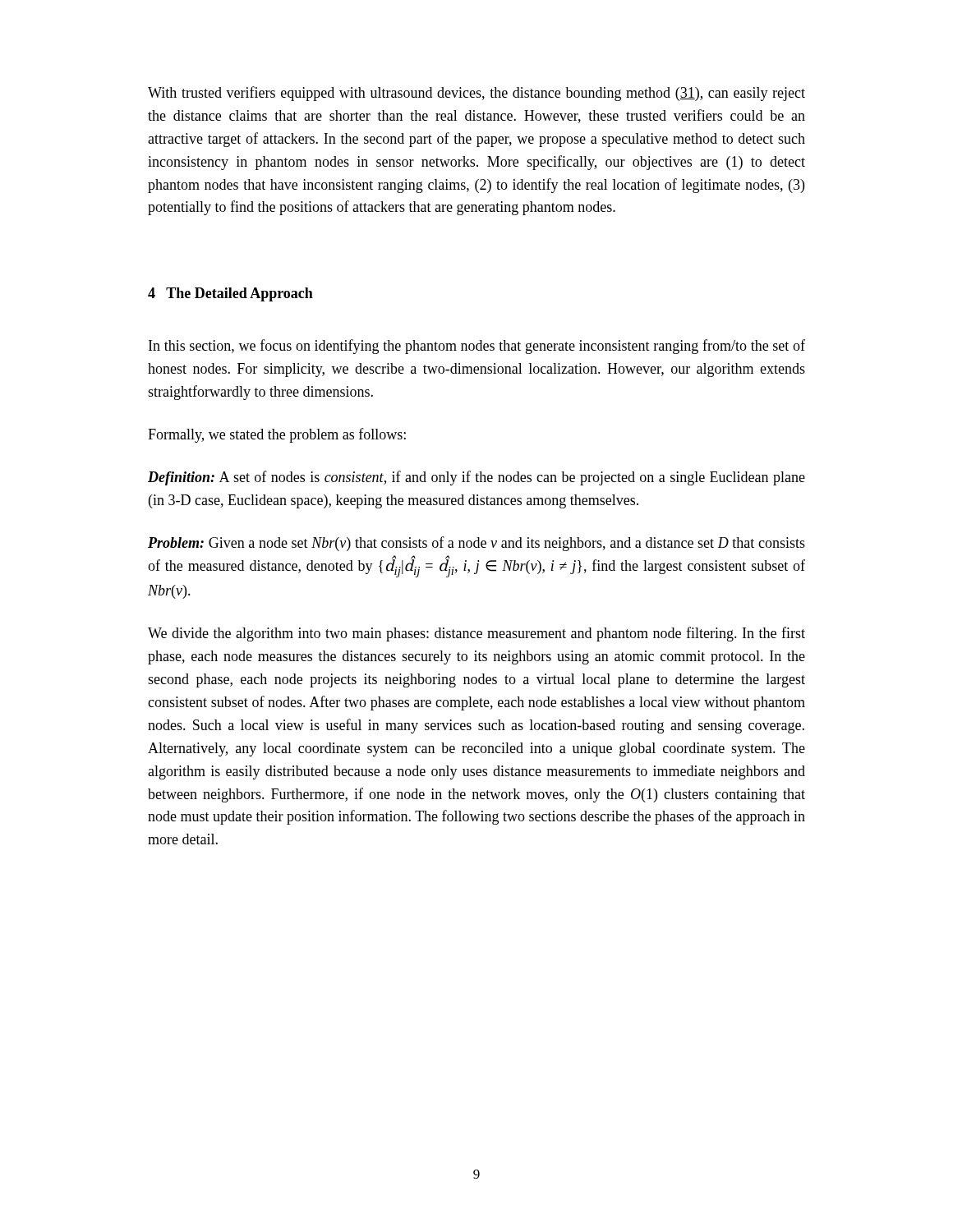The image size is (953, 1232).
Task: Click on the element starting "Definition: A set of nodes is consistent,"
Action: coord(476,489)
